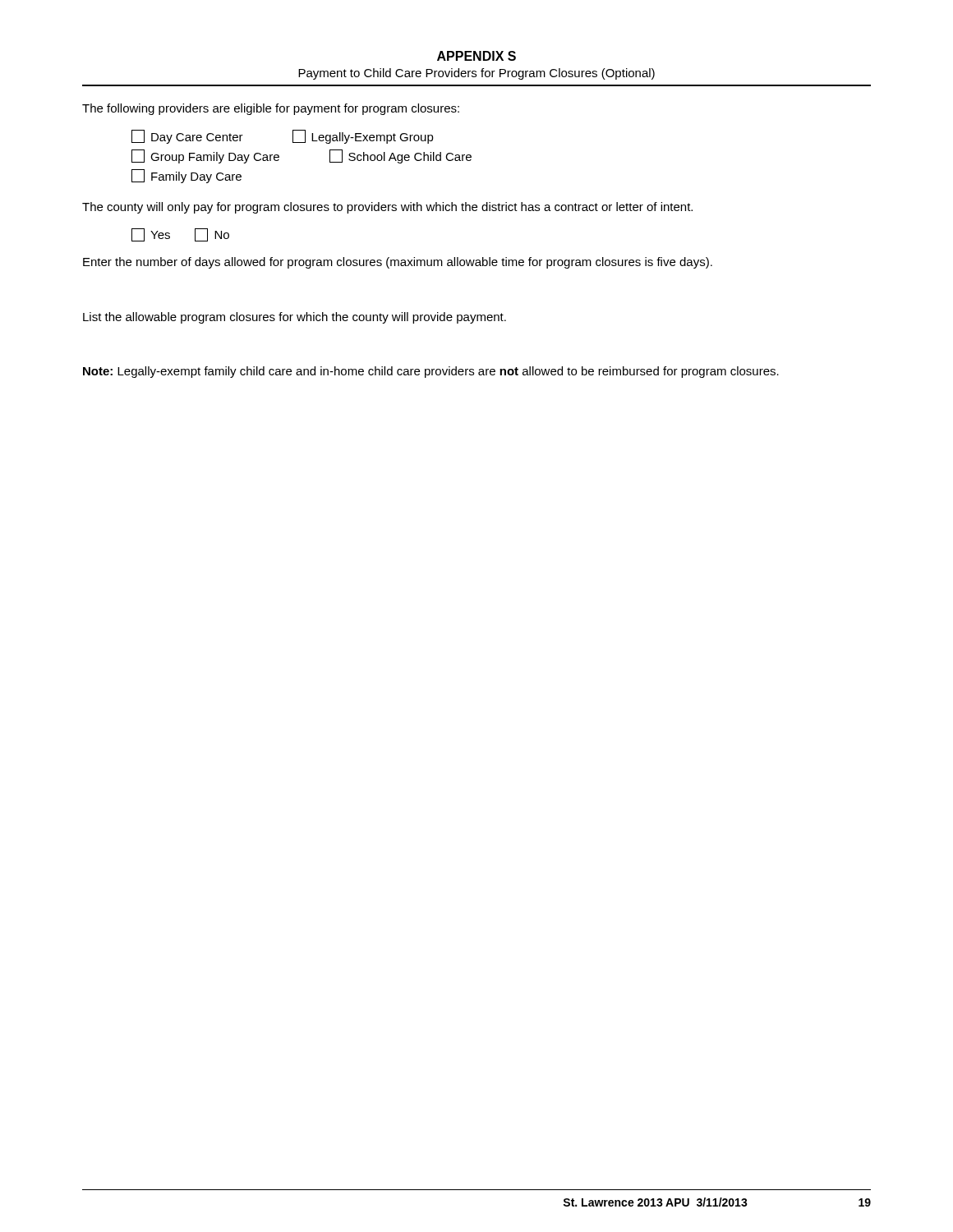This screenshot has height=1232, width=953.
Task: Click on the text block containing "The county will"
Action: 388,206
